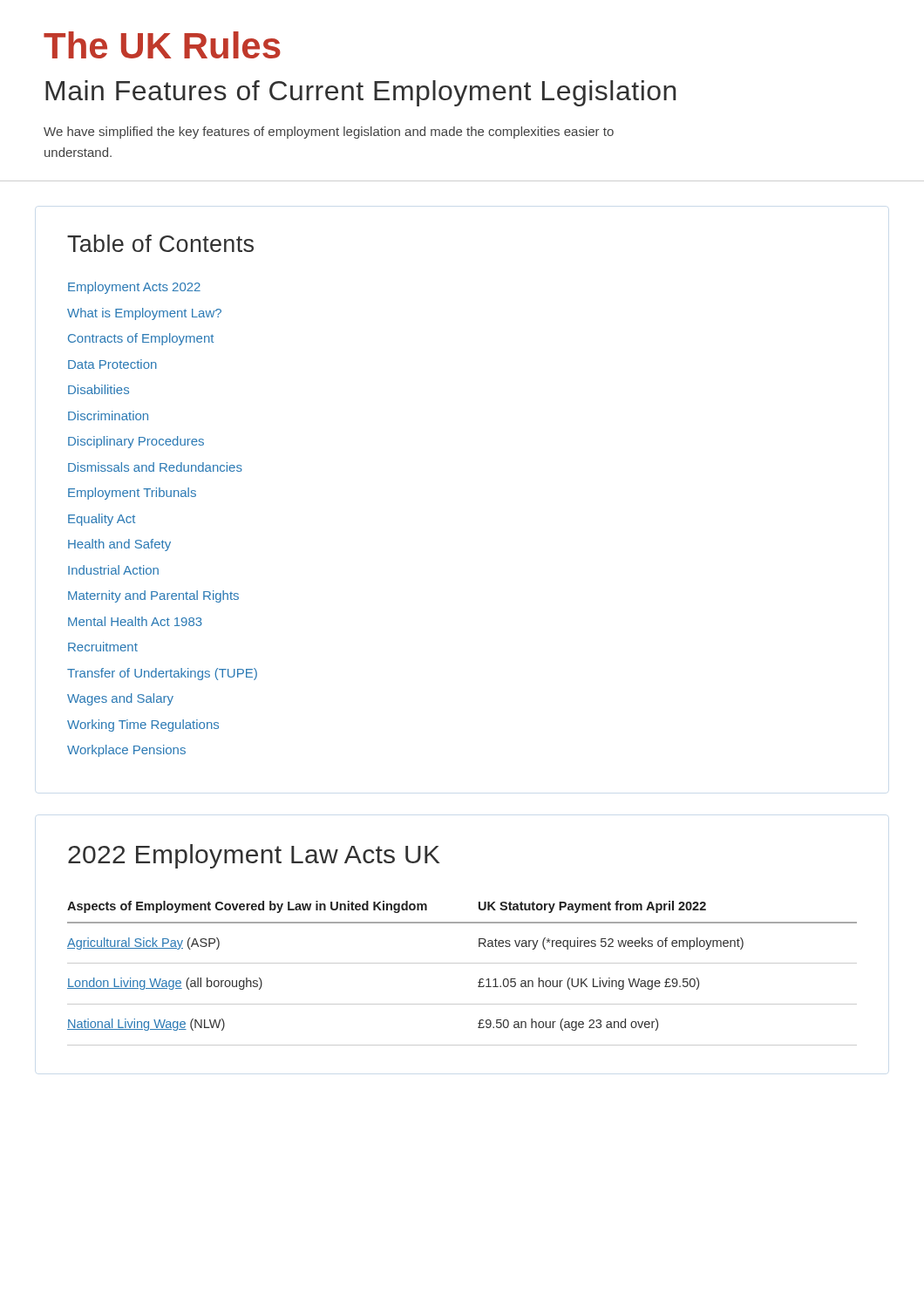924x1308 pixels.
Task: Locate the block starting "Health and Safety"
Action: (x=119, y=544)
